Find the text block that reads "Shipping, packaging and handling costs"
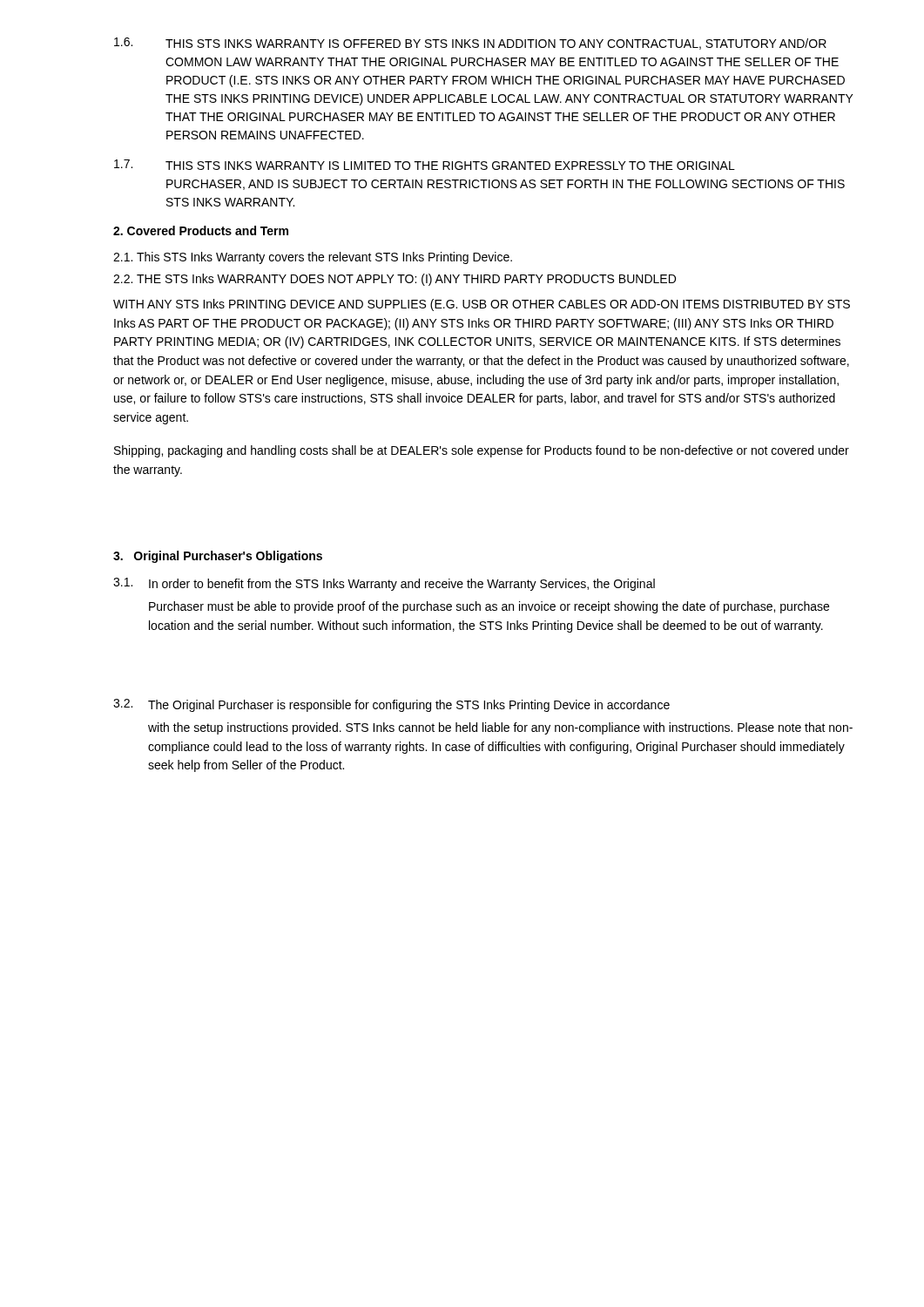 tap(481, 460)
